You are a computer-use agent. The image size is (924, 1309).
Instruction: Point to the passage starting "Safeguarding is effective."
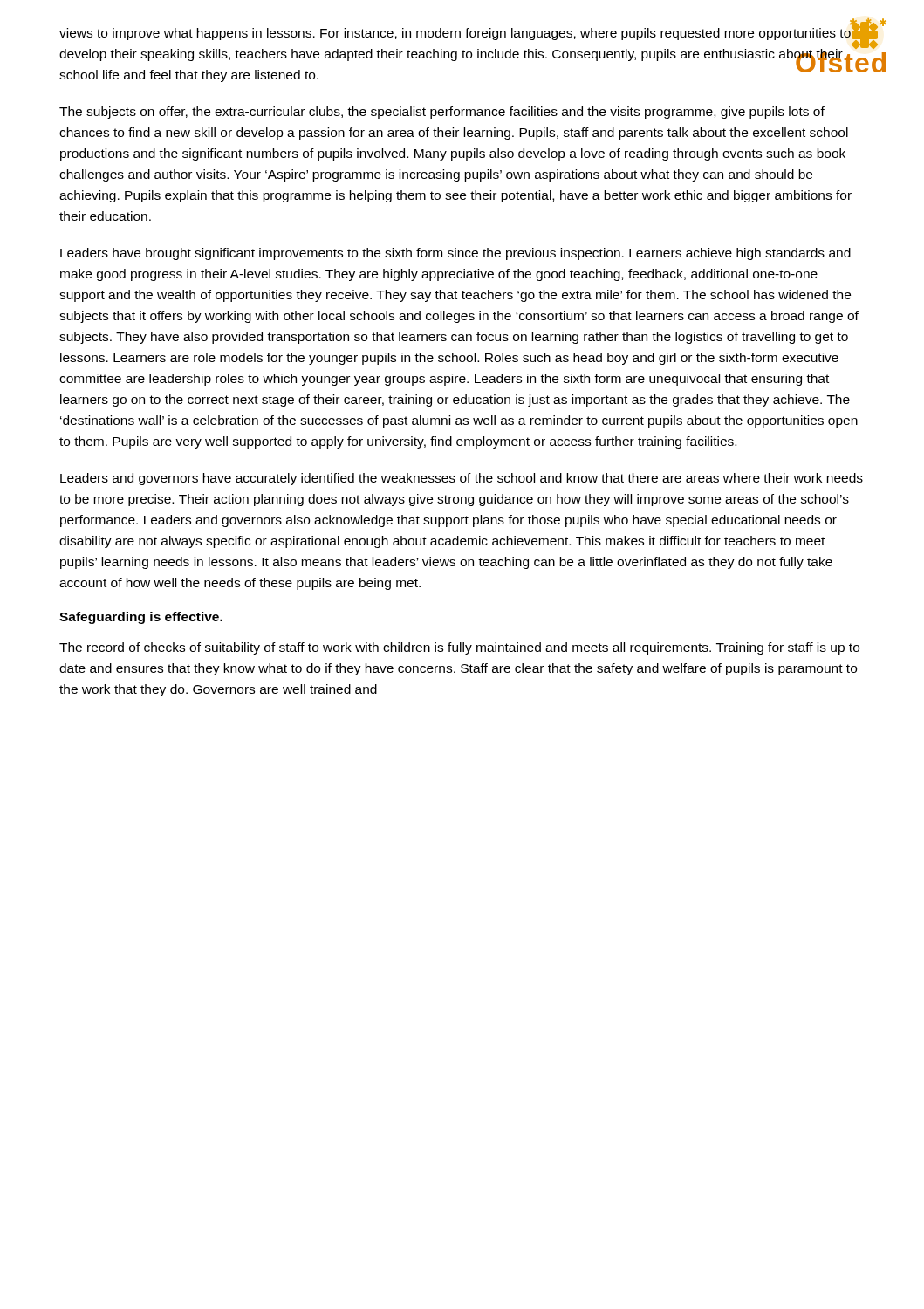[x=141, y=617]
